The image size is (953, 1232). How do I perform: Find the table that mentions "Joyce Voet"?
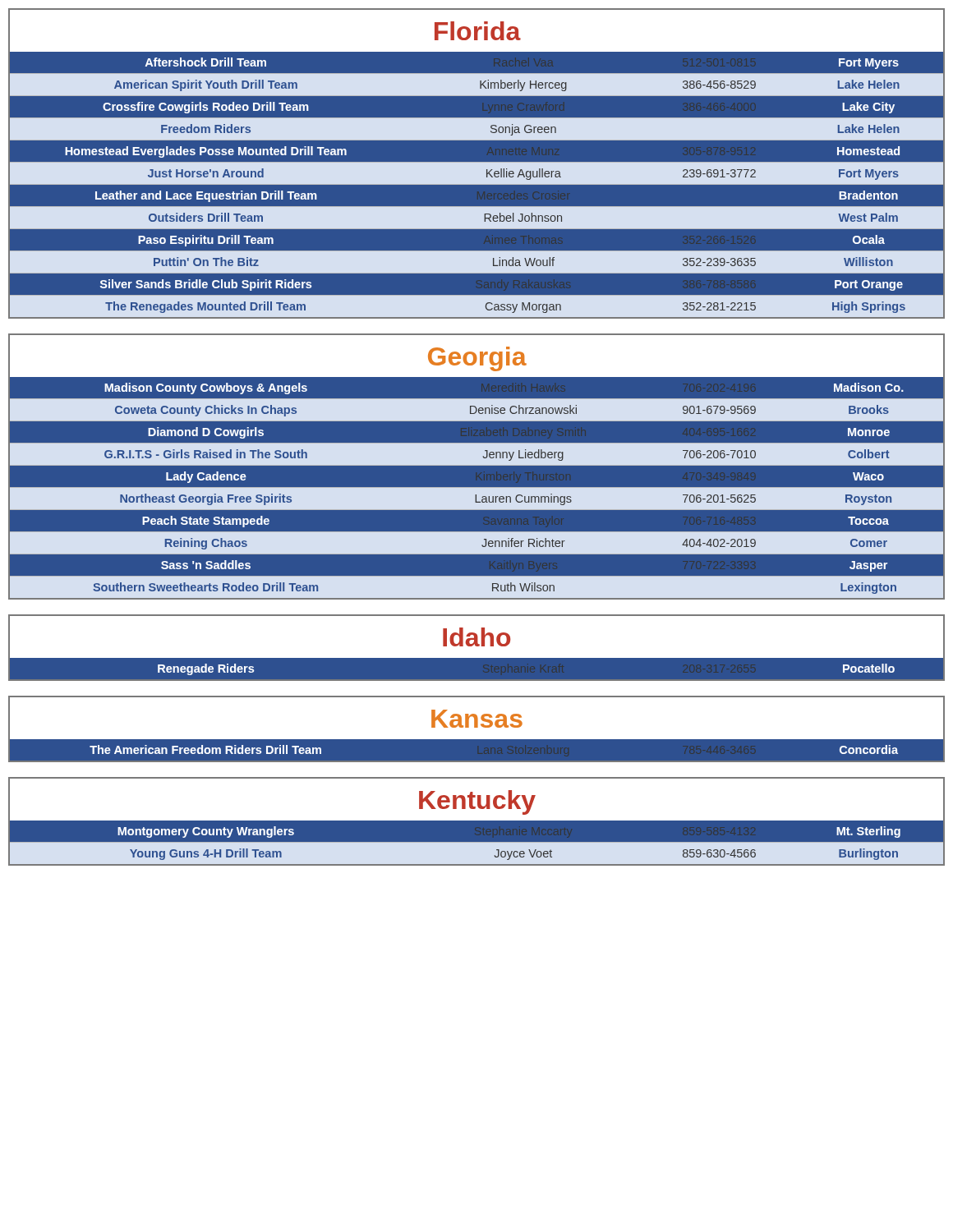[476, 842]
